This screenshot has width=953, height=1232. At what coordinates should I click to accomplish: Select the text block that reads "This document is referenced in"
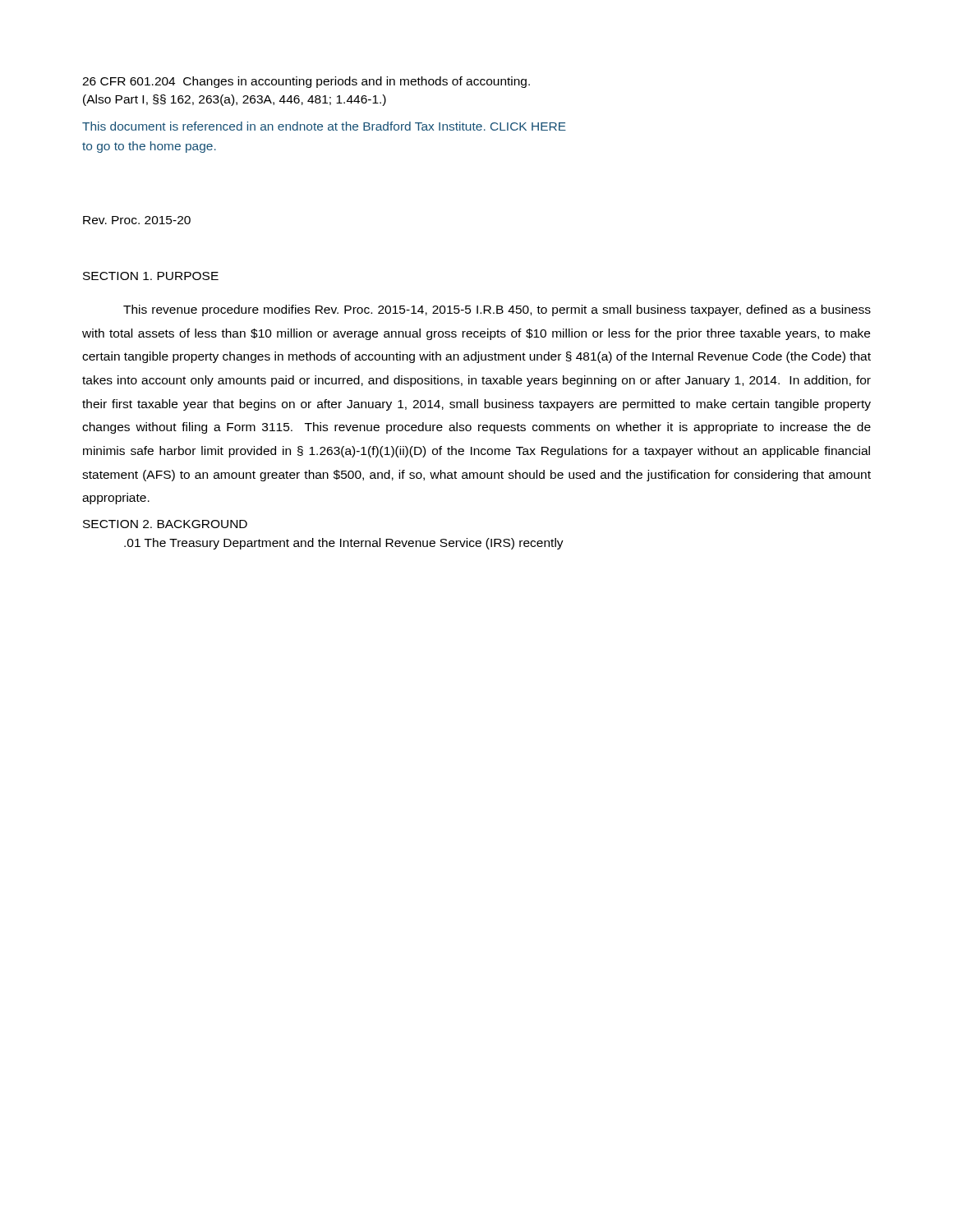point(476,136)
